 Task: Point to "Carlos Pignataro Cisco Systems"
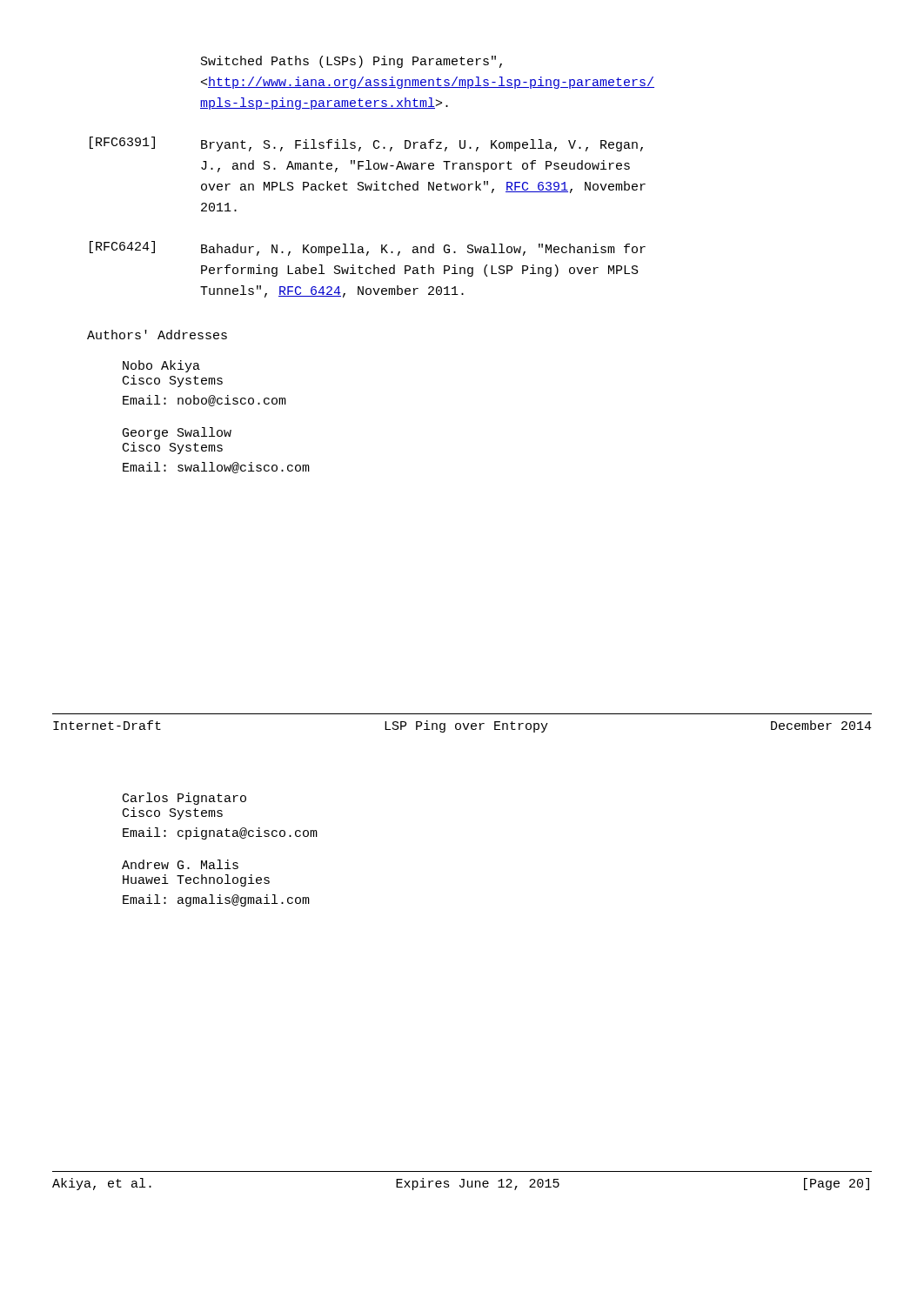[184, 806]
